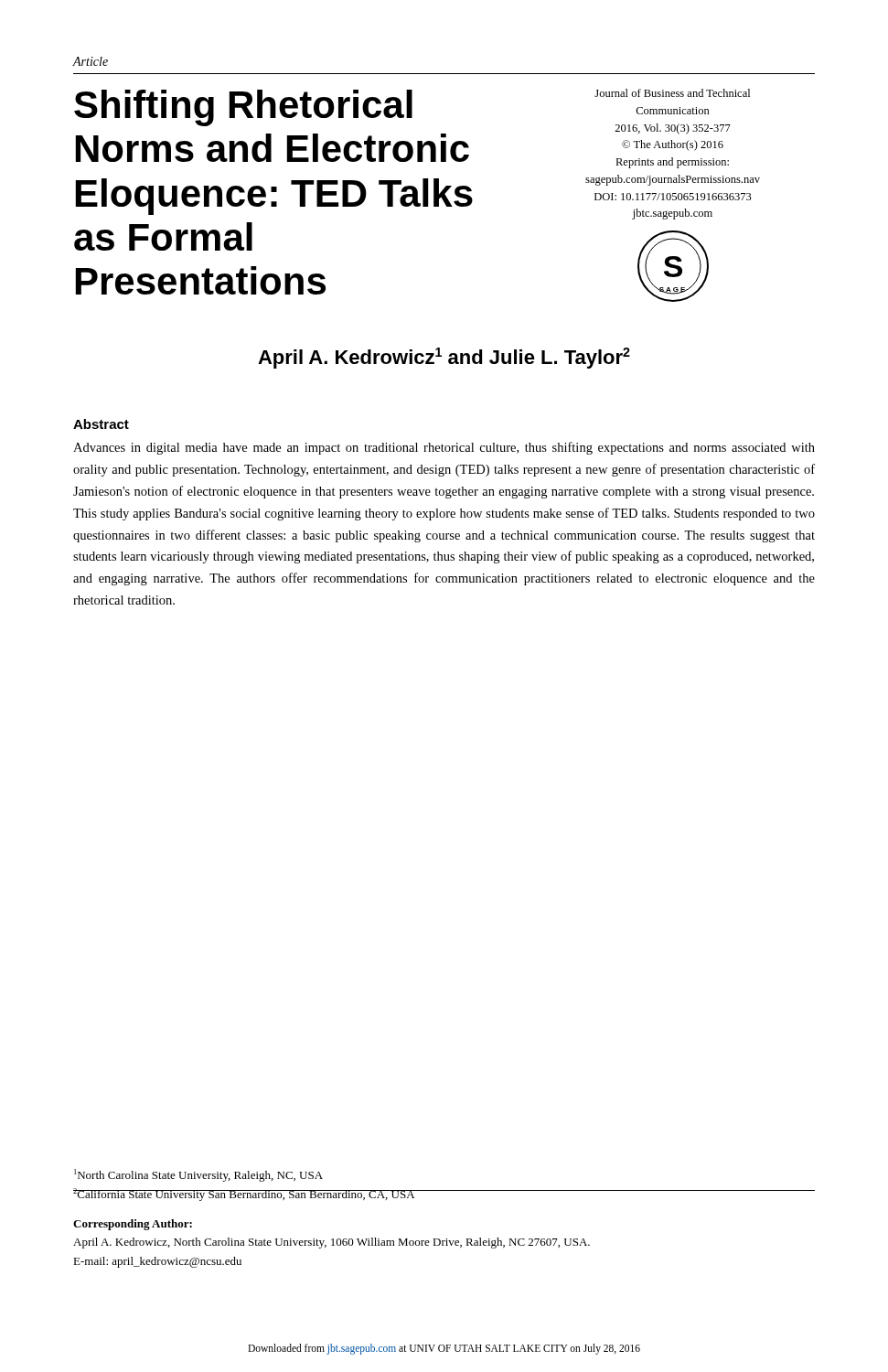Find the logo
Viewport: 888px width, 1372px height.
673,266
